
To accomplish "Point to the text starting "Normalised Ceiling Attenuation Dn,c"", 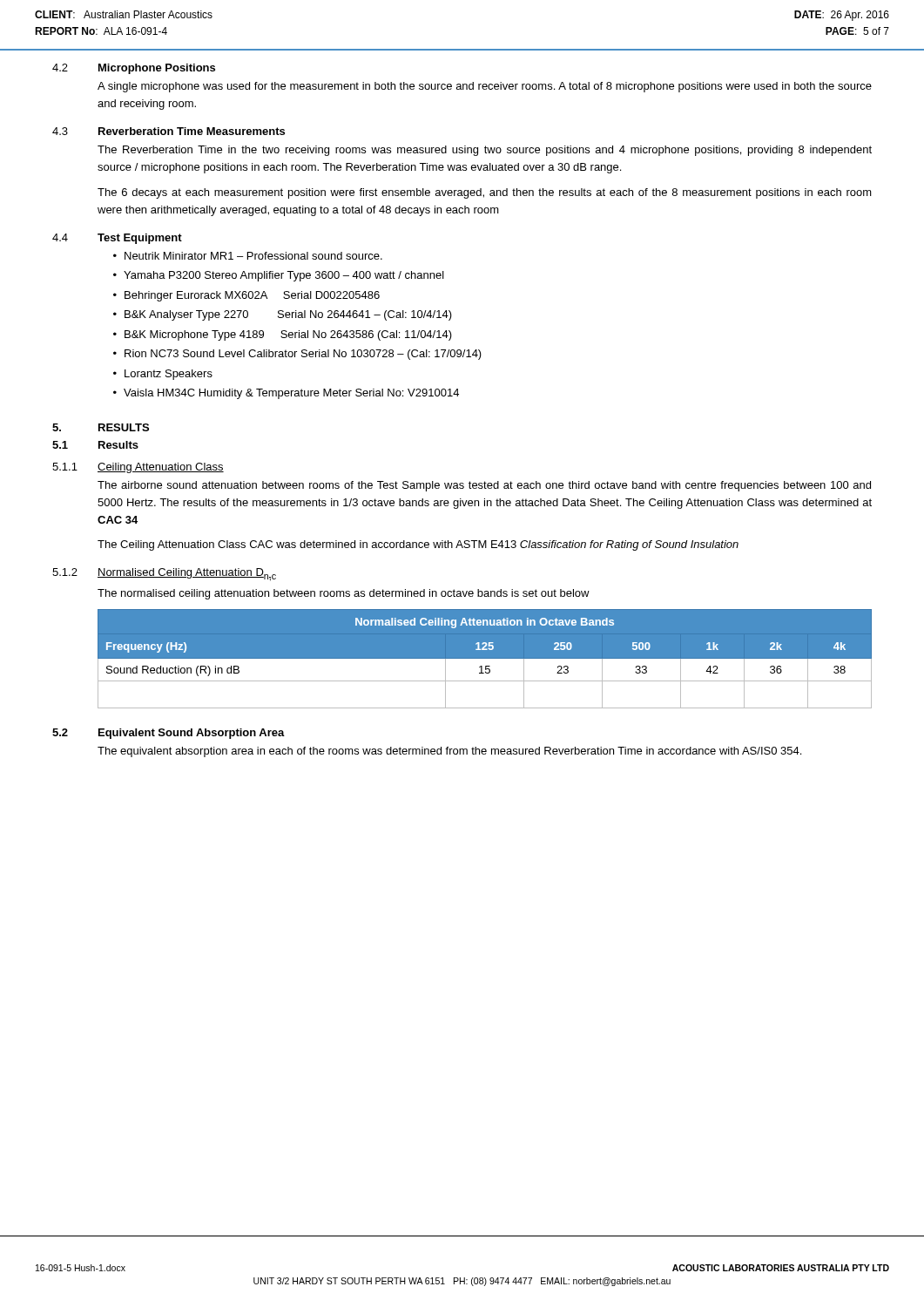I will (187, 574).
